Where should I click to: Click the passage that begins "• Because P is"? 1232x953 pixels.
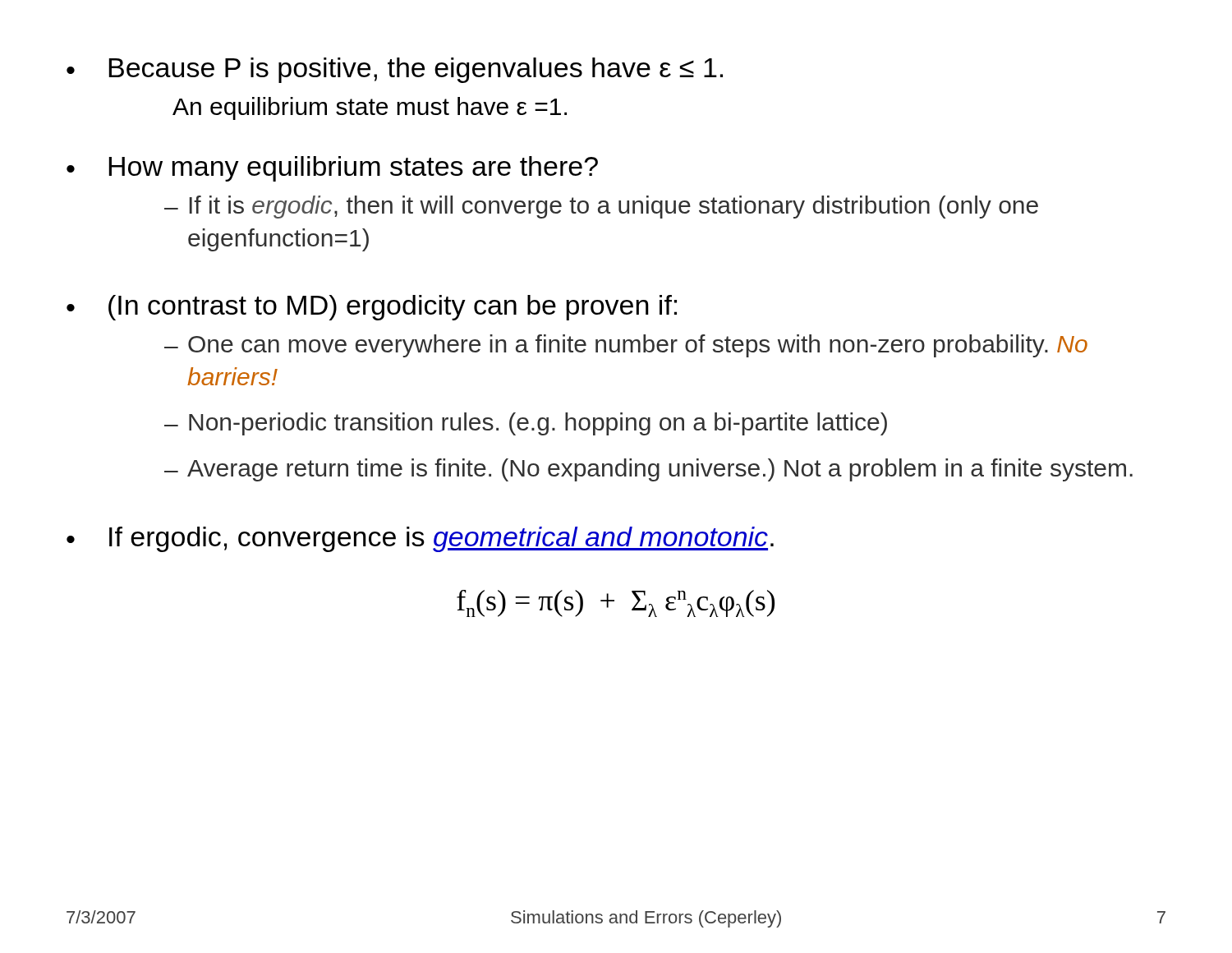[616, 87]
